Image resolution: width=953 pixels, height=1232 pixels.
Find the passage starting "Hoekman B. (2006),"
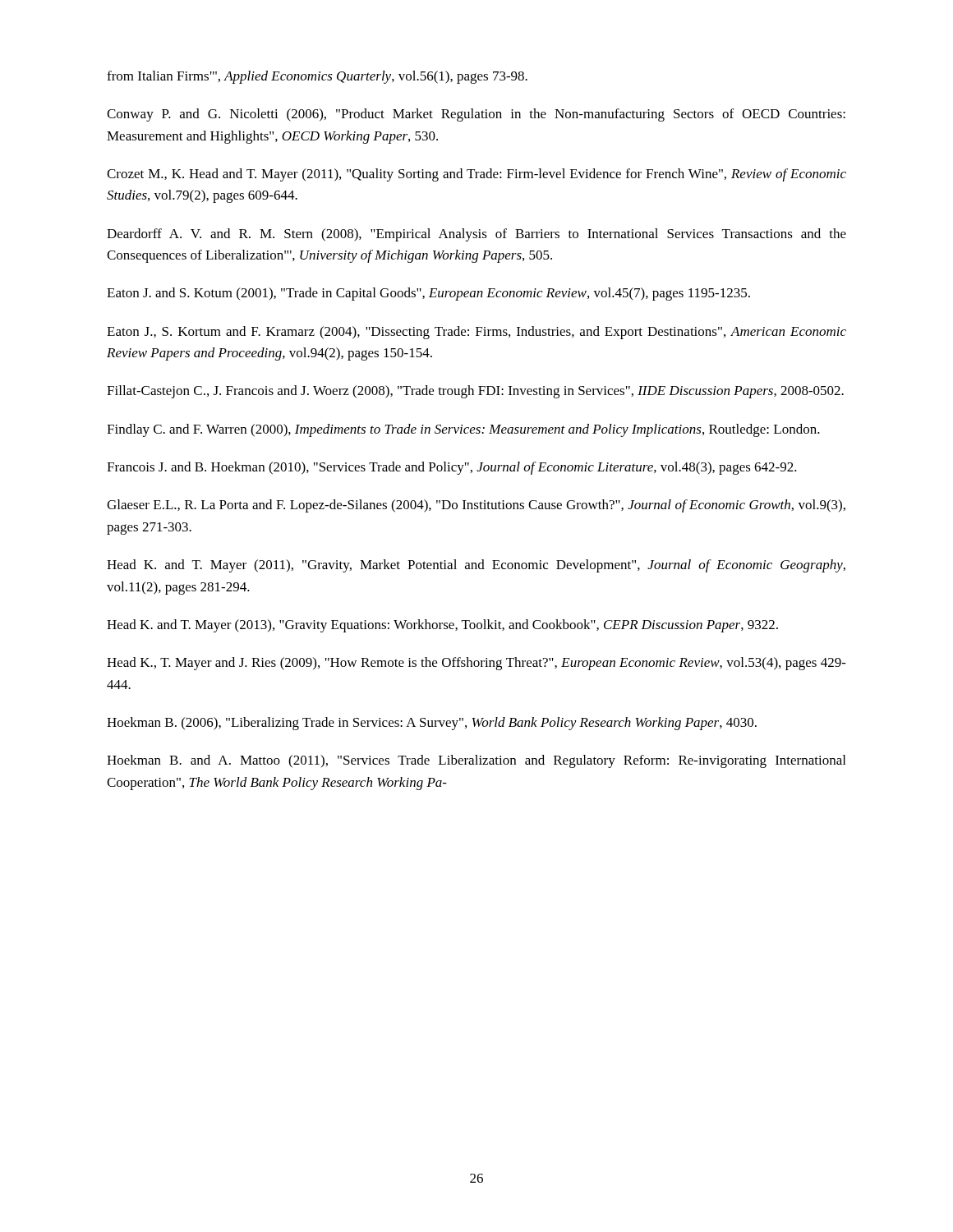pos(432,722)
